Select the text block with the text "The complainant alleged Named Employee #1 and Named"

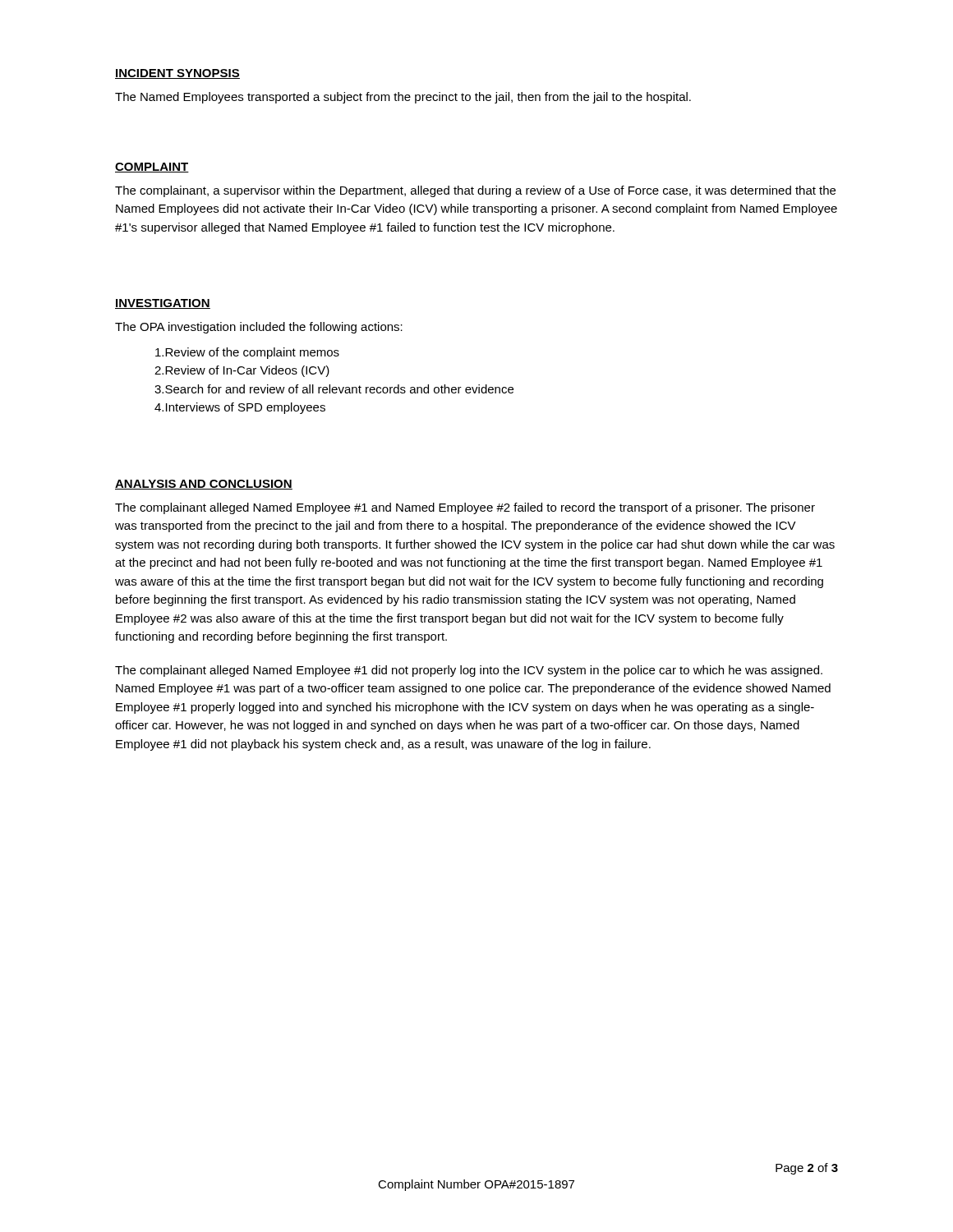pyautogui.click(x=475, y=571)
